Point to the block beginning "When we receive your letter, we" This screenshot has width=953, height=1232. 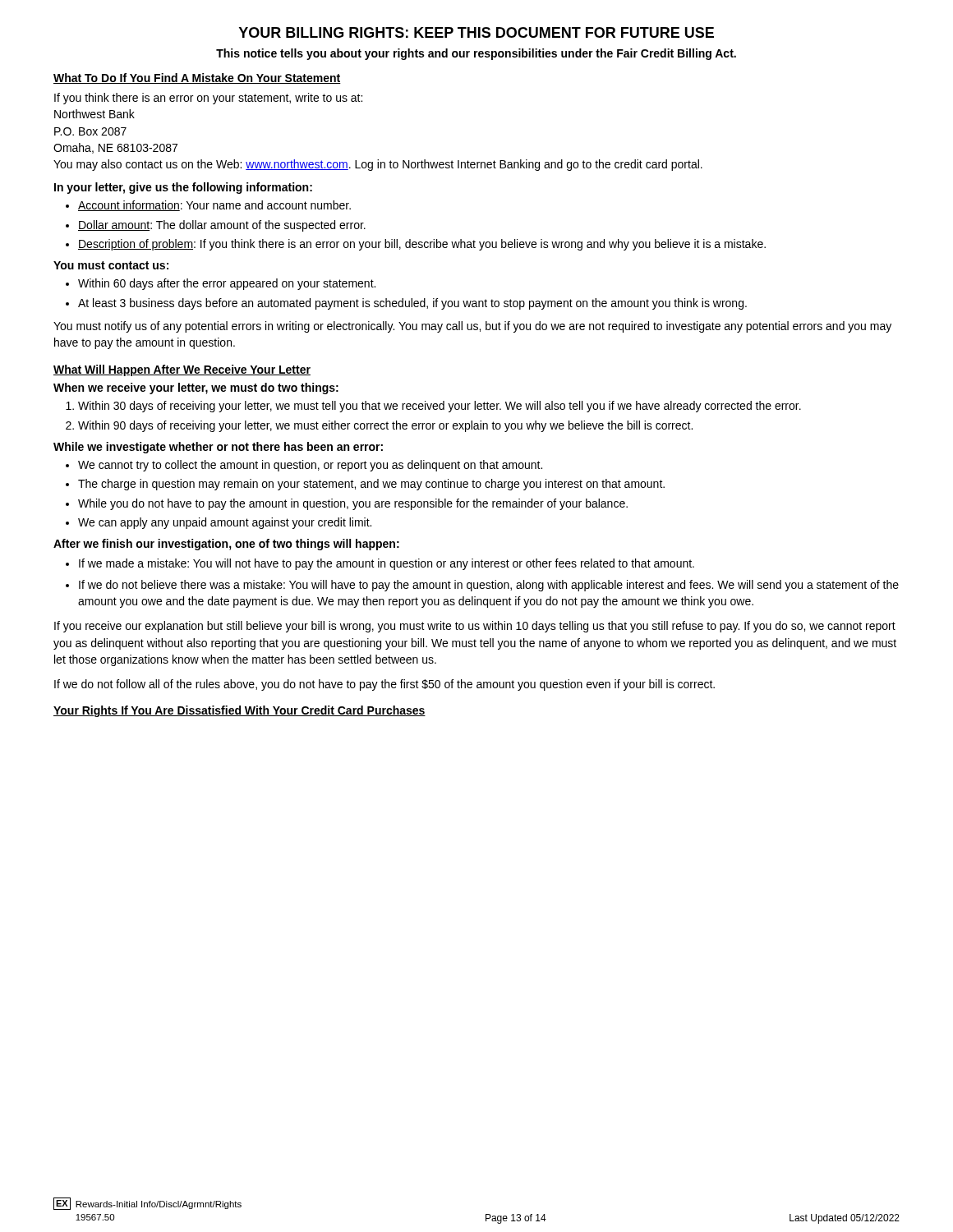[x=196, y=387]
